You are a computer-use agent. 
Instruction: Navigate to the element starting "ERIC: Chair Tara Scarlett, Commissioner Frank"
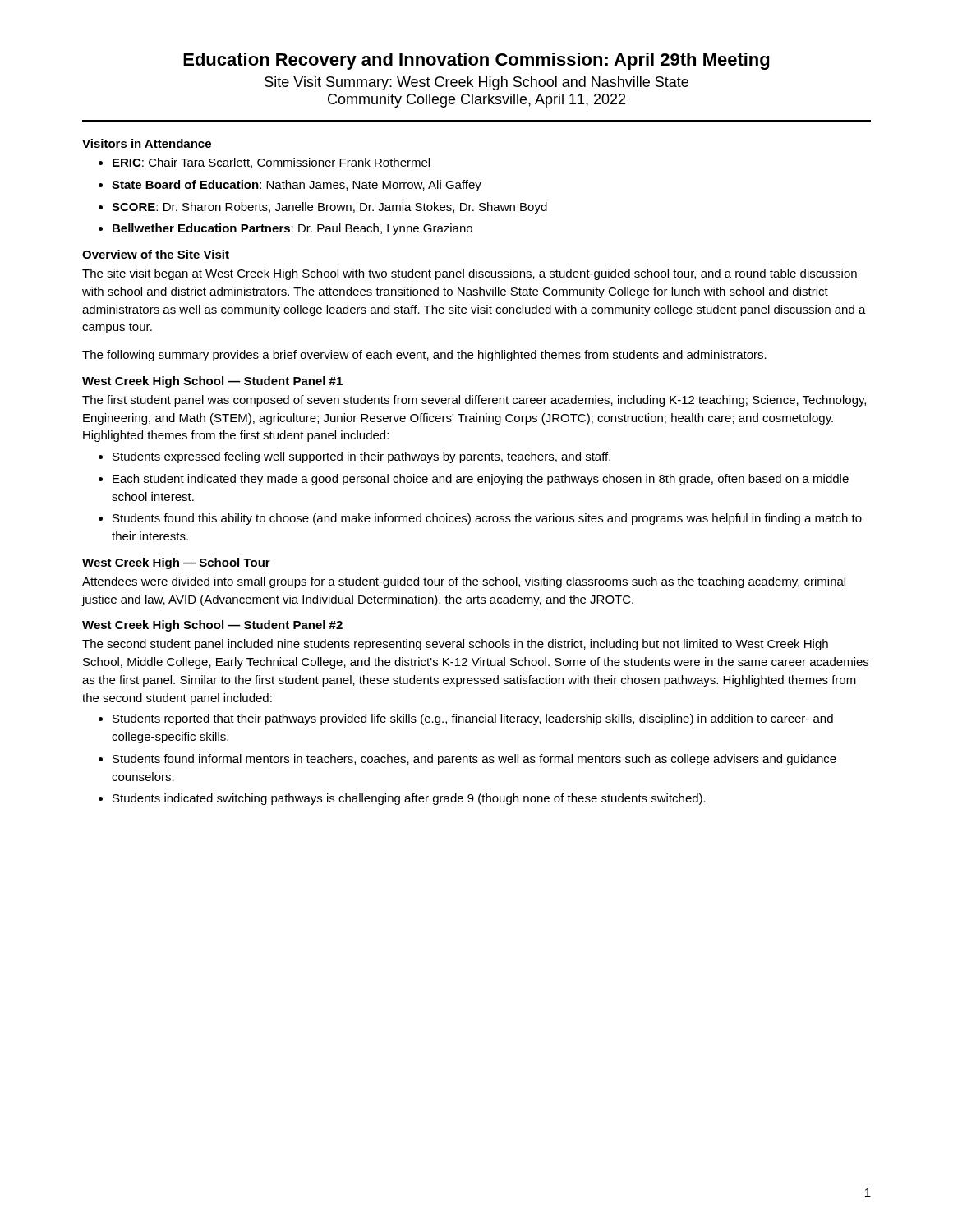click(x=271, y=162)
